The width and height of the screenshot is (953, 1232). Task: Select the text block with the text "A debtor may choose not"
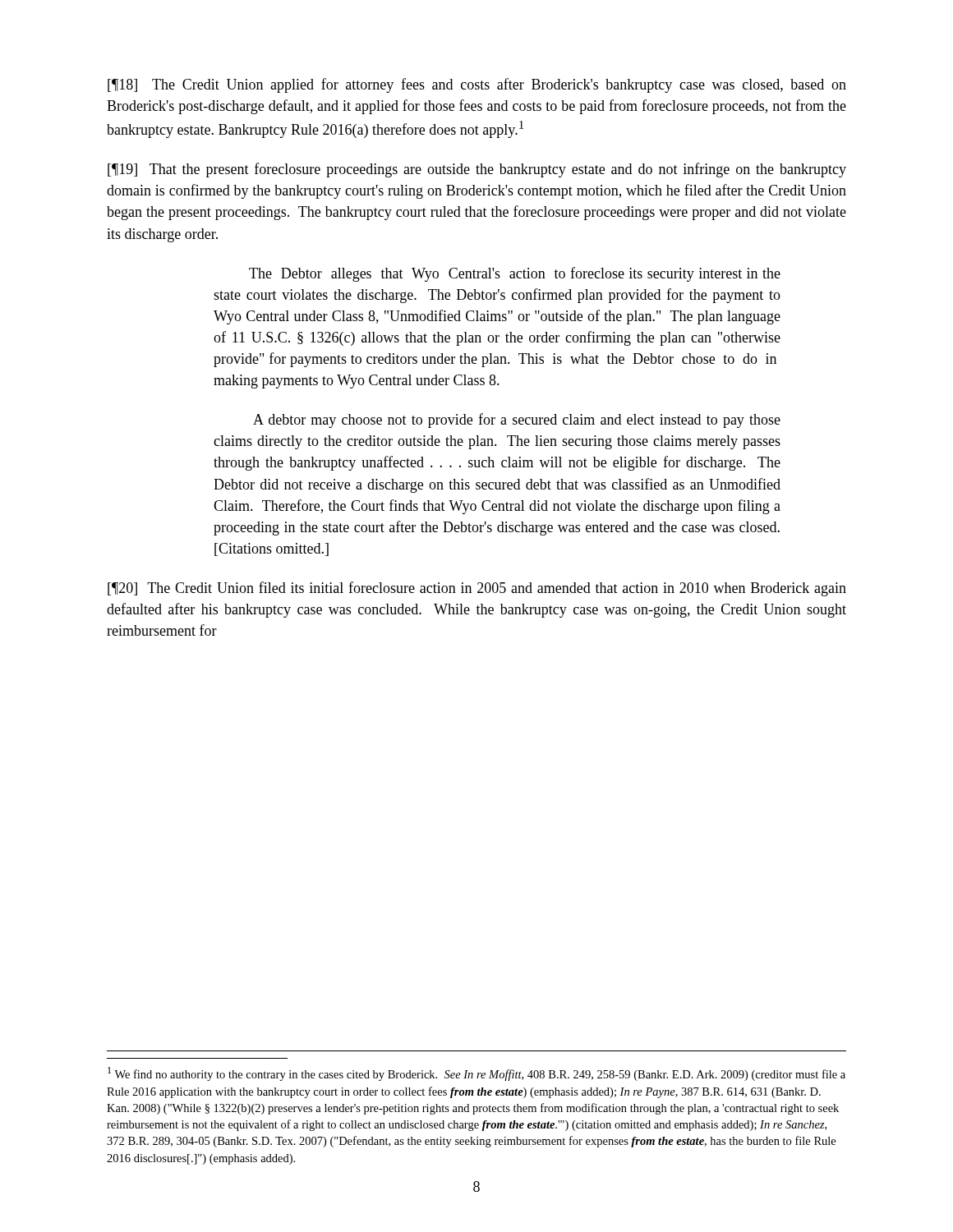(x=497, y=484)
